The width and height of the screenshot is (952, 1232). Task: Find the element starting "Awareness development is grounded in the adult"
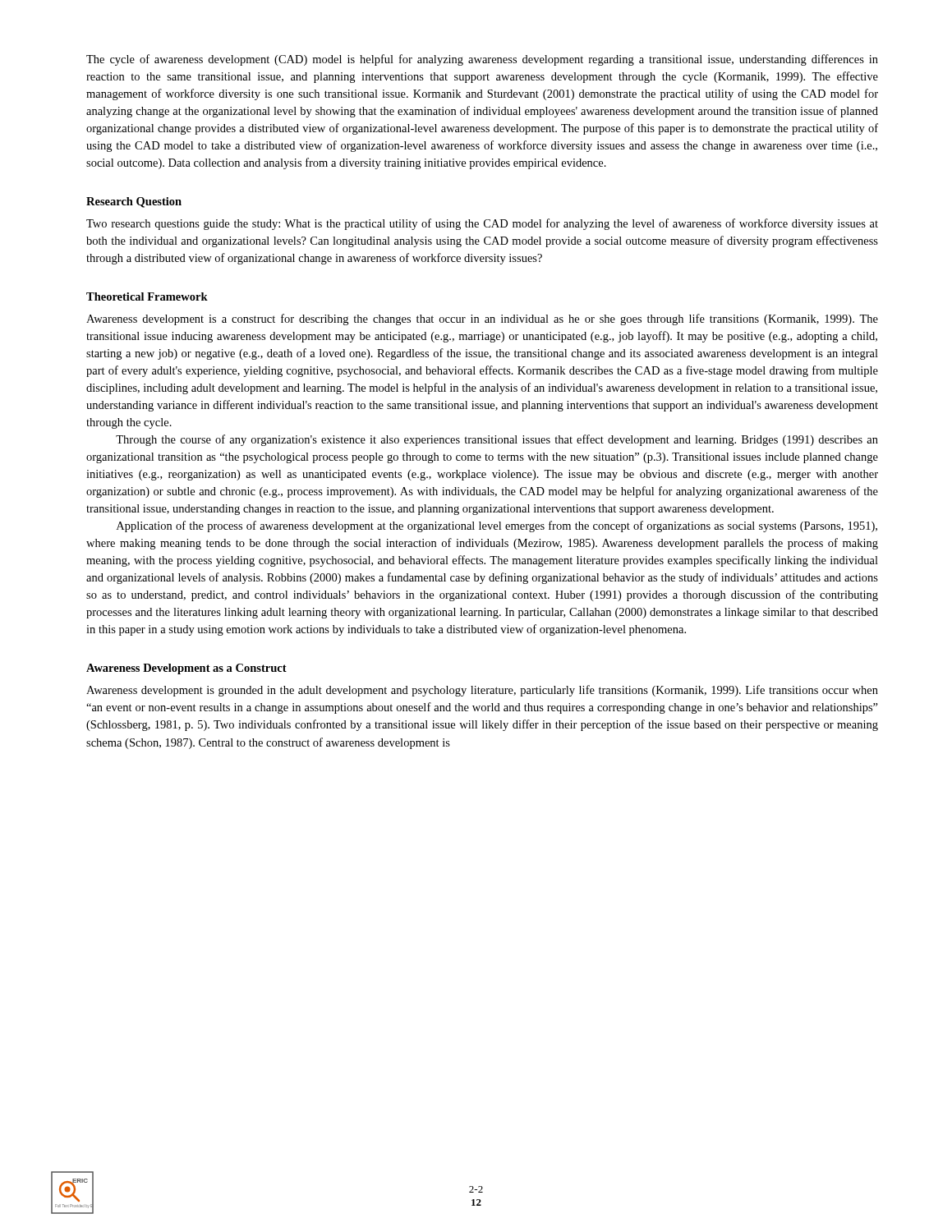pyautogui.click(x=482, y=717)
